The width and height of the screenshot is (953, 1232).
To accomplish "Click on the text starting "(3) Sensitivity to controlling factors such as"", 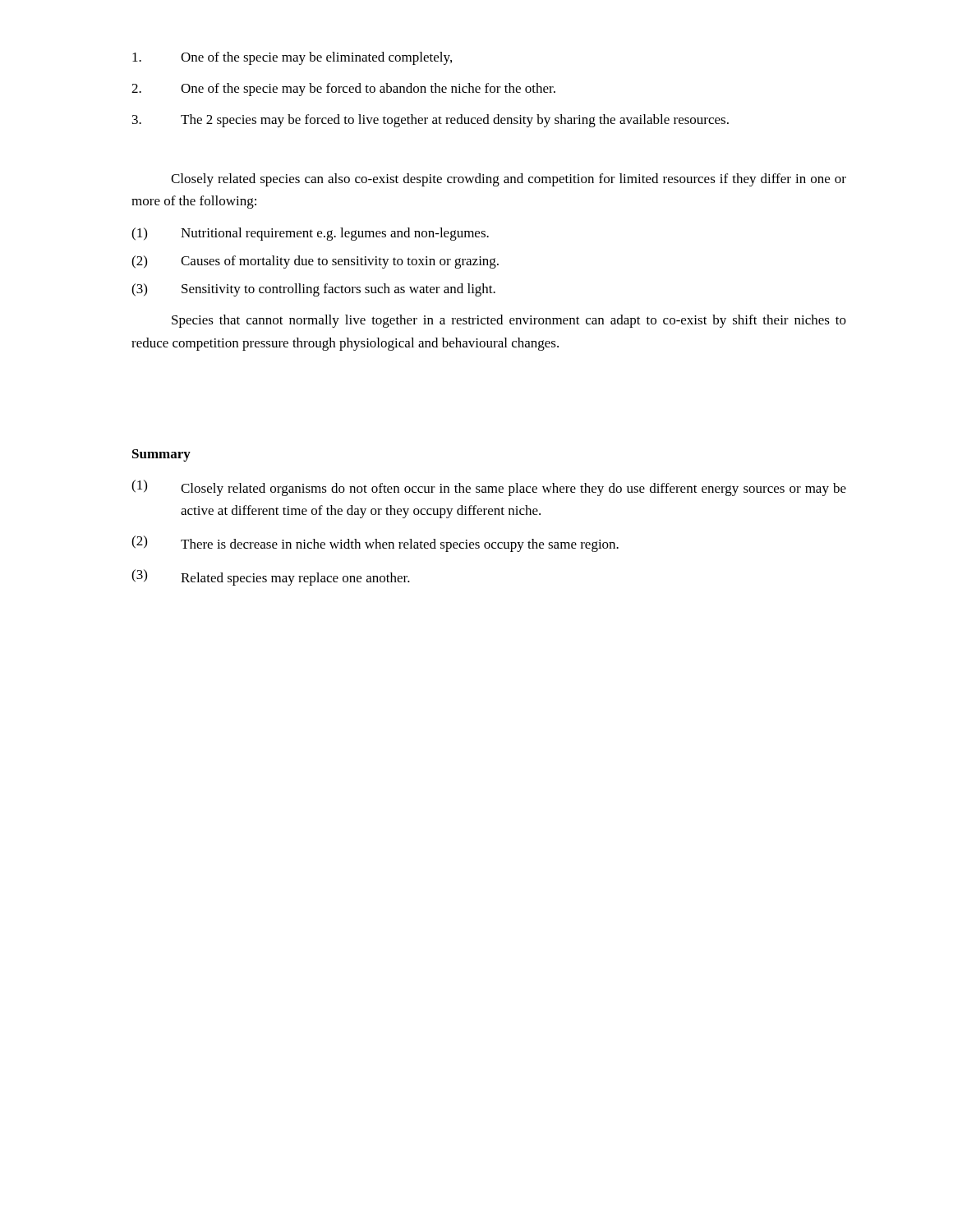I will point(489,289).
